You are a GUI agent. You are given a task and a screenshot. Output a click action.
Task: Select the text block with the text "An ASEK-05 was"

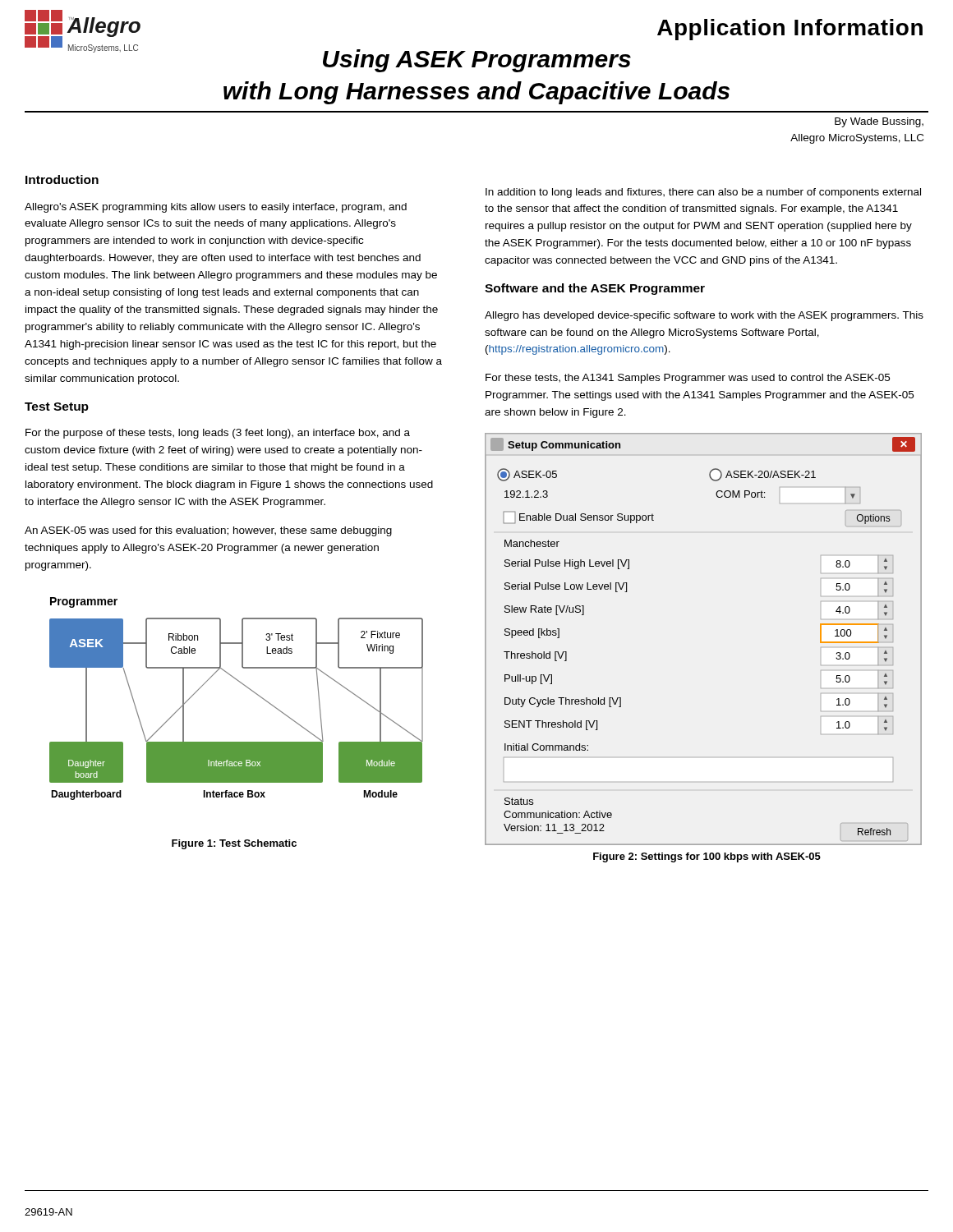(234, 548)
